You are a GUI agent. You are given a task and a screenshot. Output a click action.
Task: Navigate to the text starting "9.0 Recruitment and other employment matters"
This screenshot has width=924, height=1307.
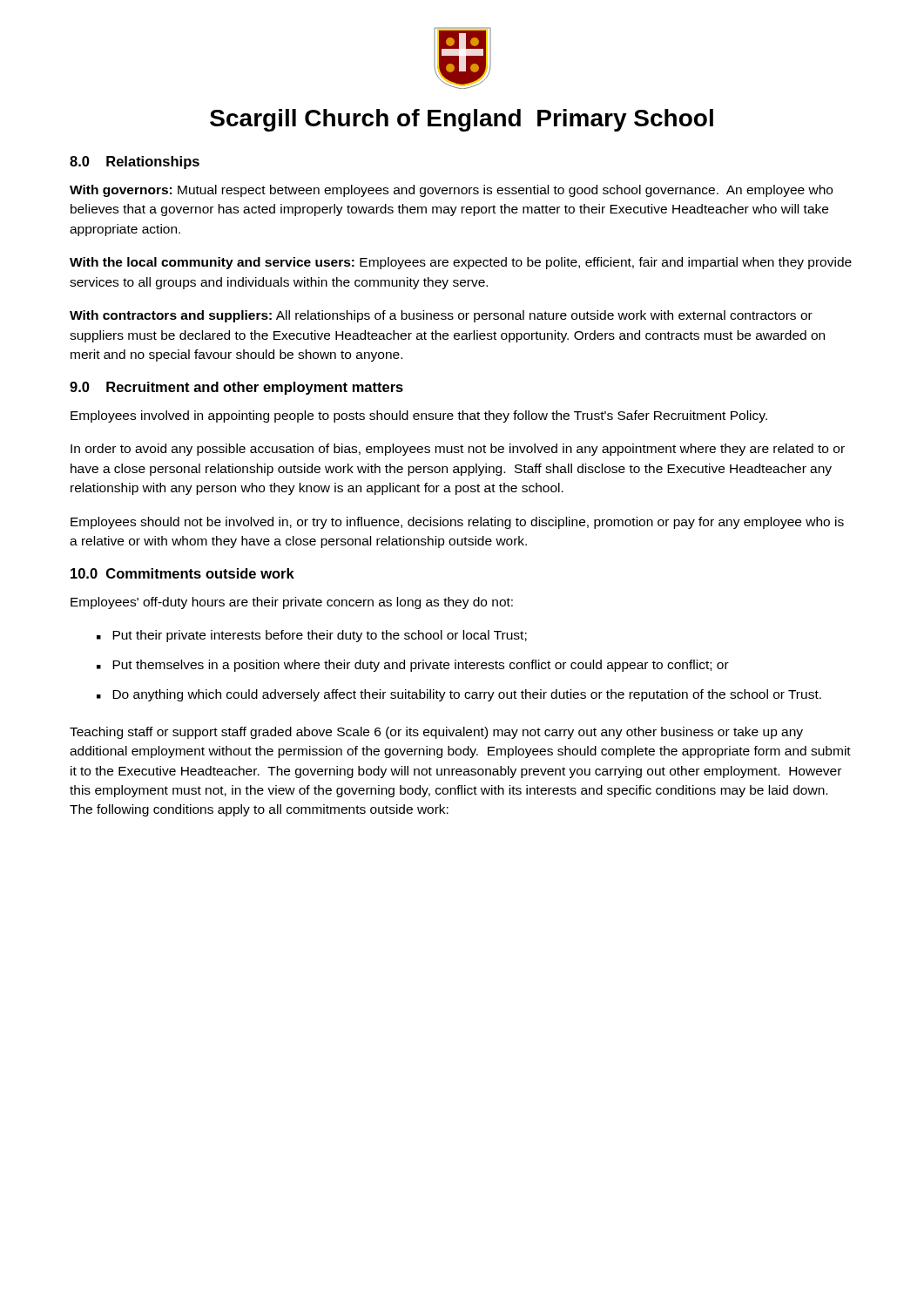click(x=237, y=387)
